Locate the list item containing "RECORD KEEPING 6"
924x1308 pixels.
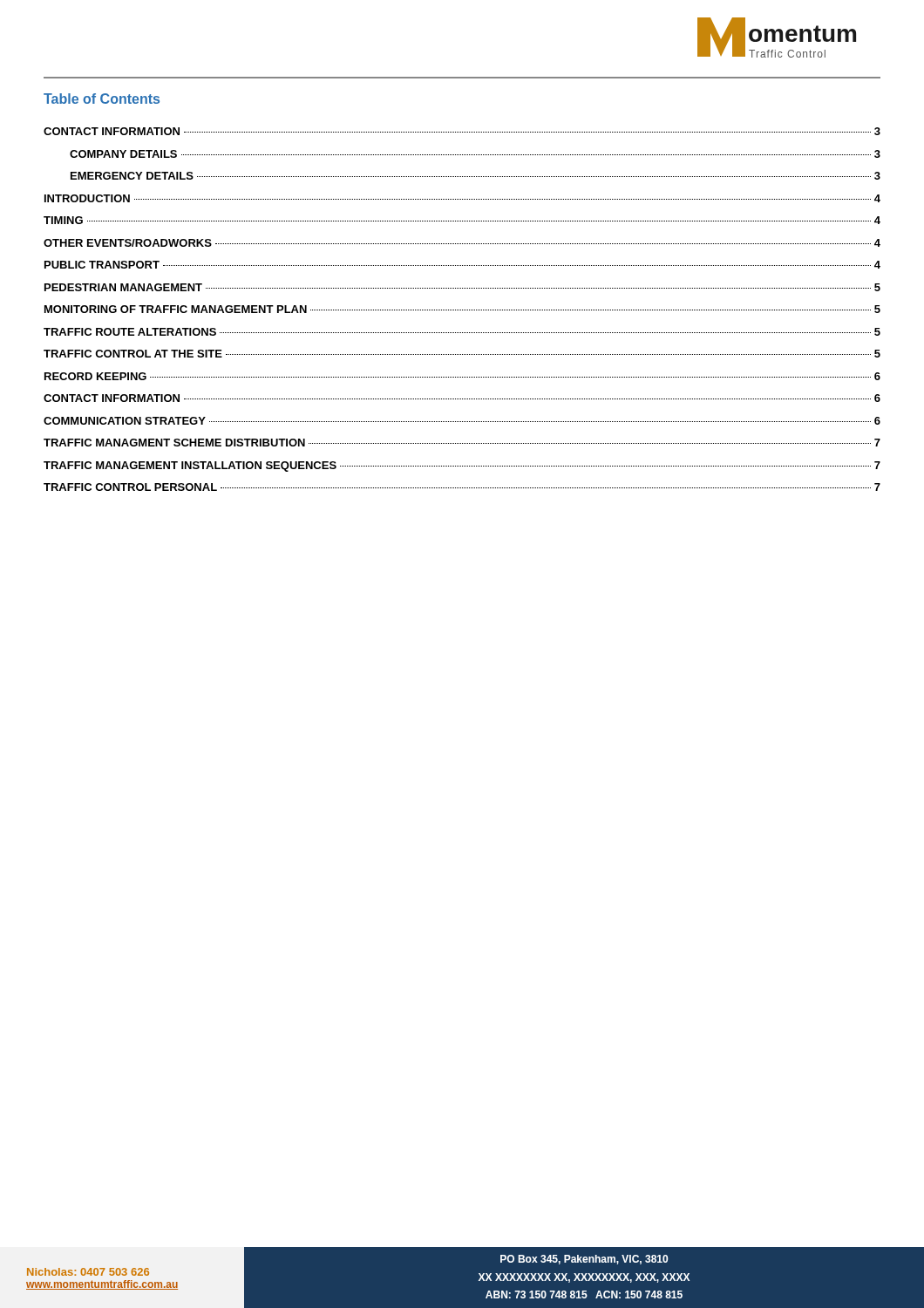click(x=462, y=376)
